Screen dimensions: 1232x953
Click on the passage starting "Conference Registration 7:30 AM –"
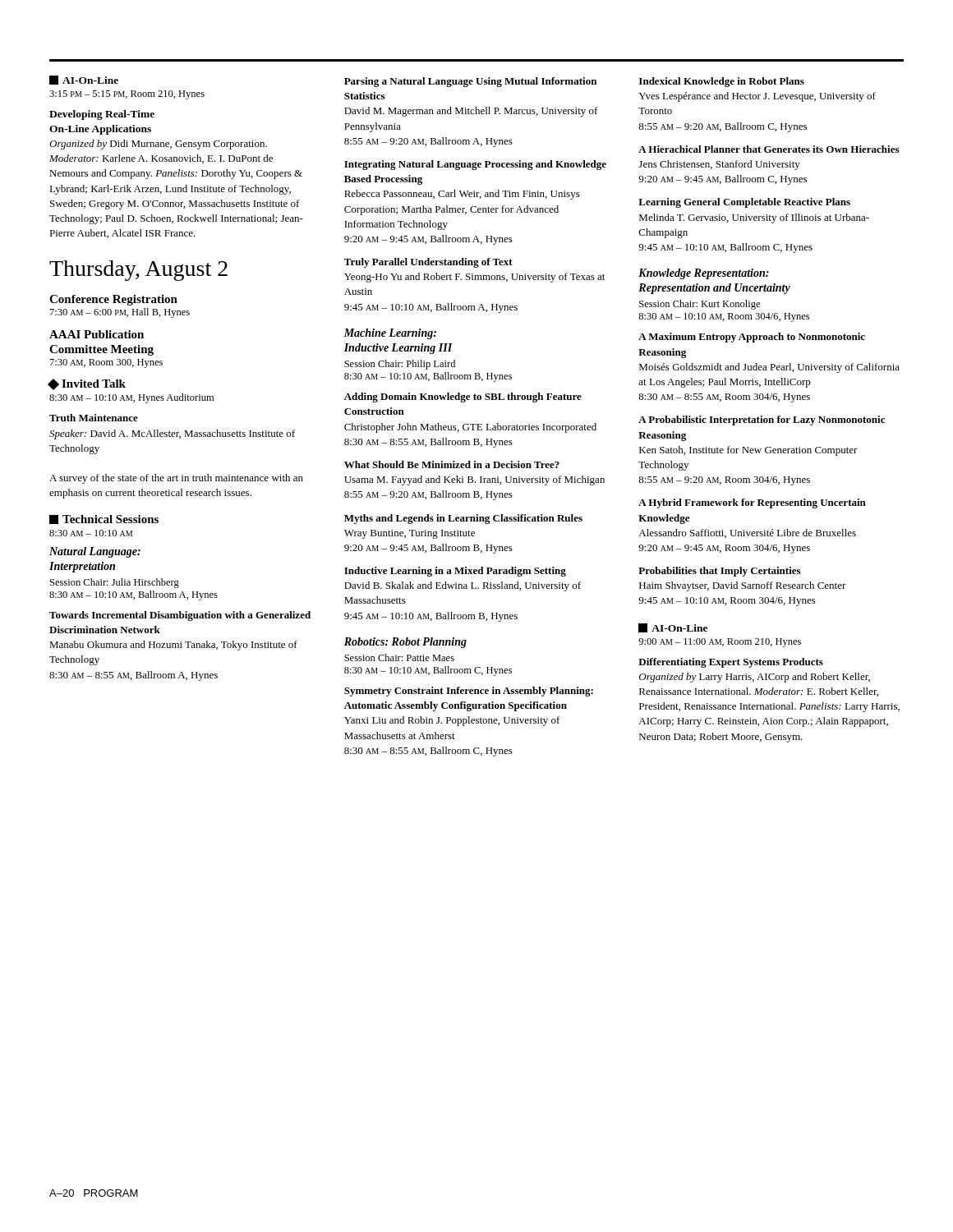[182, 305]
